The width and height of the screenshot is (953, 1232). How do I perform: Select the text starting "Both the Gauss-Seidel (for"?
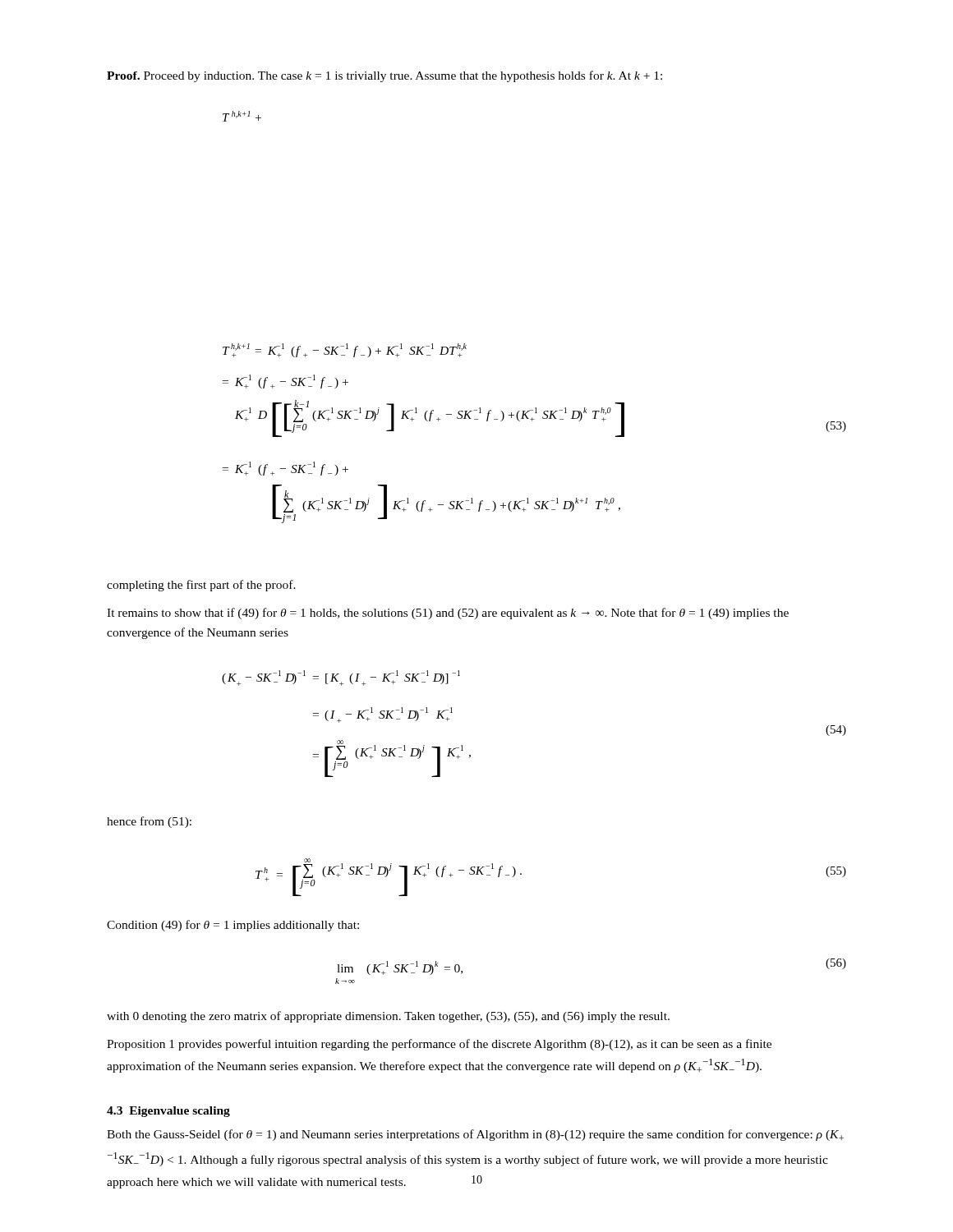476,1158
